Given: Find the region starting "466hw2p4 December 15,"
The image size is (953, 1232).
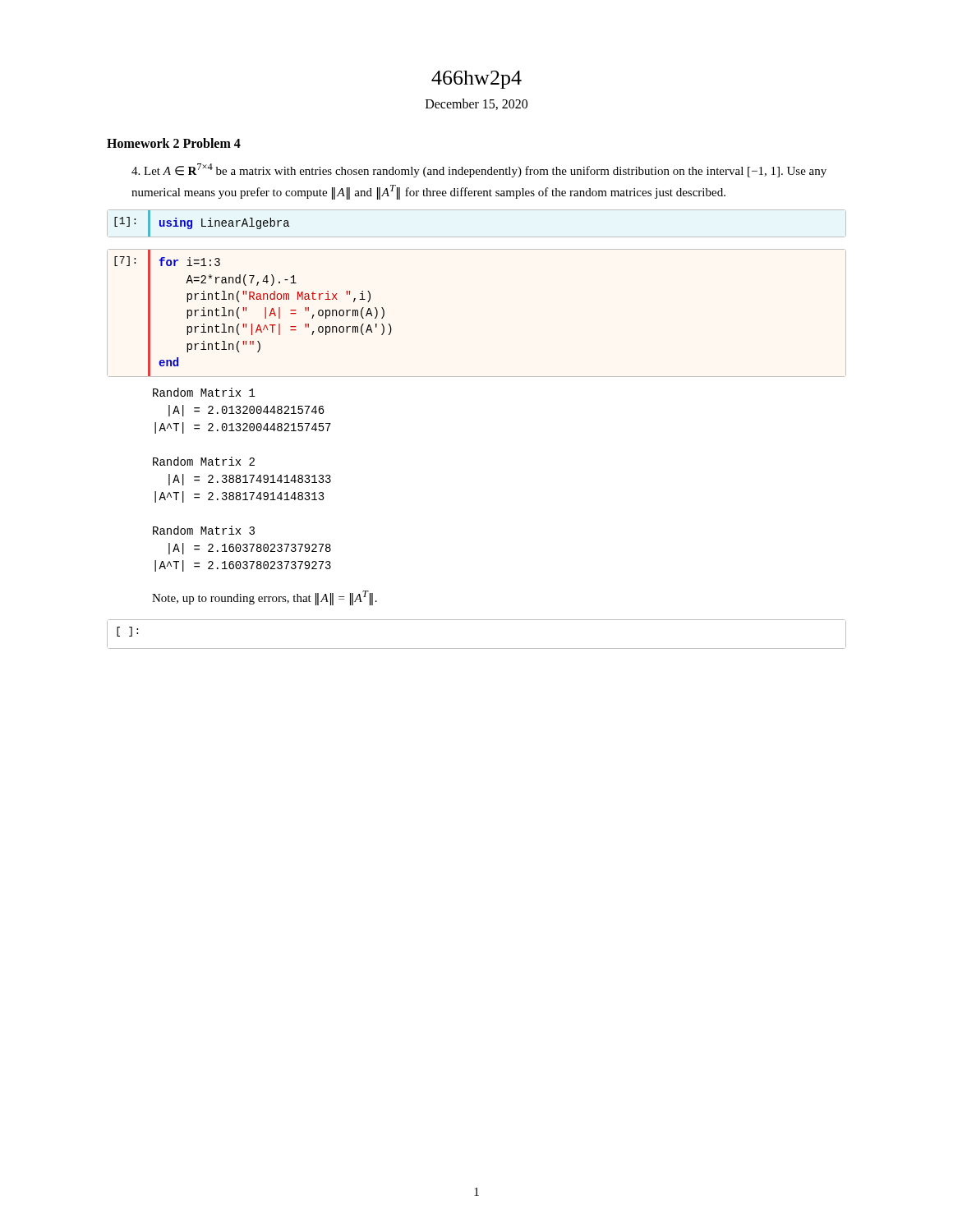Looking at the screenshot, I should click(476, 89).
